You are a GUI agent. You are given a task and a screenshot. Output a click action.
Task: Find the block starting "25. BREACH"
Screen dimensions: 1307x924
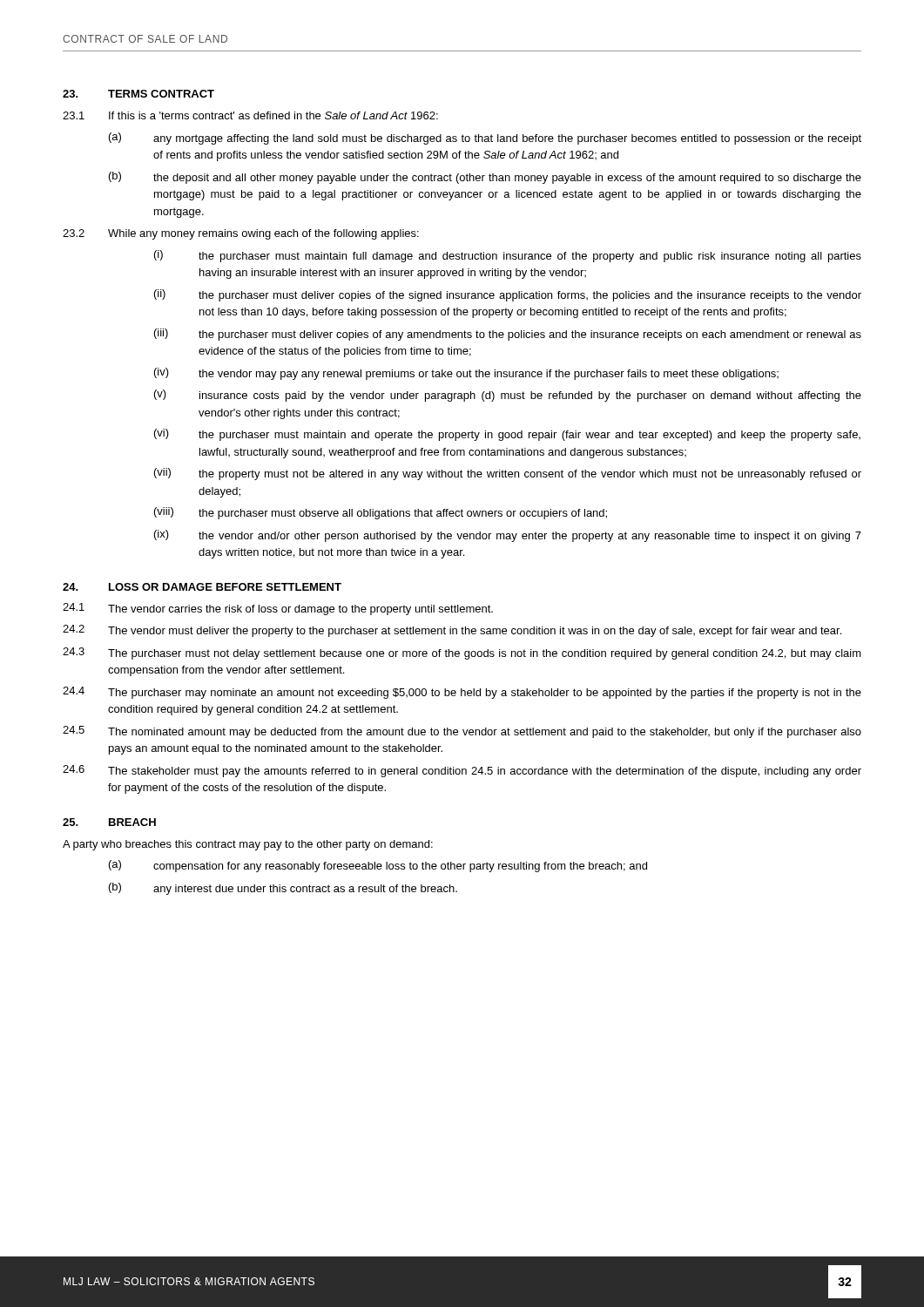coord(110,822)
